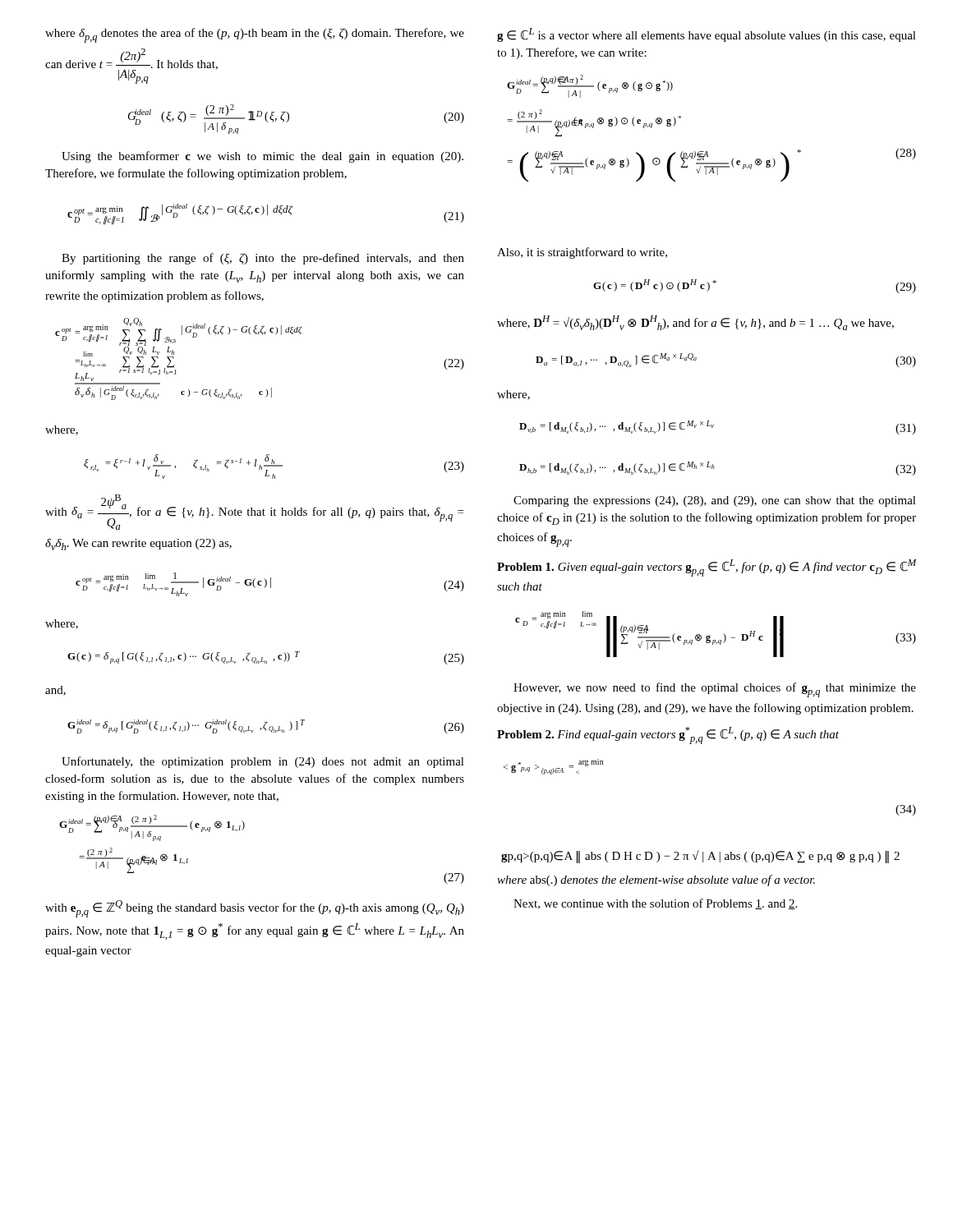Locate the block starting "However, we now need to find the optimal"
Viewport: 953px width, 1232px height.
(x=707, y=698)
